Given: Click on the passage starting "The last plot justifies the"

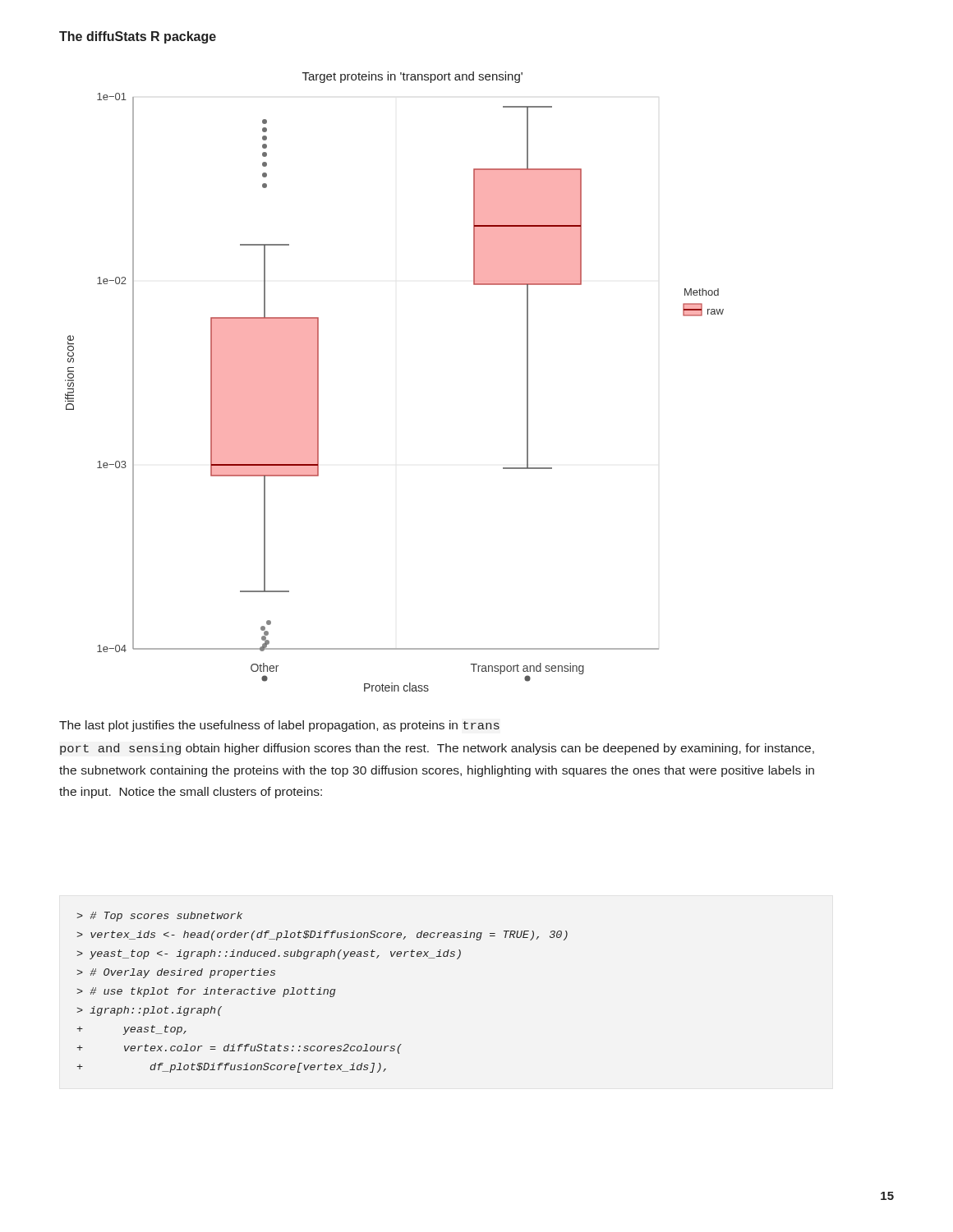Looking at the screenshot, I should tap(437, 758).
